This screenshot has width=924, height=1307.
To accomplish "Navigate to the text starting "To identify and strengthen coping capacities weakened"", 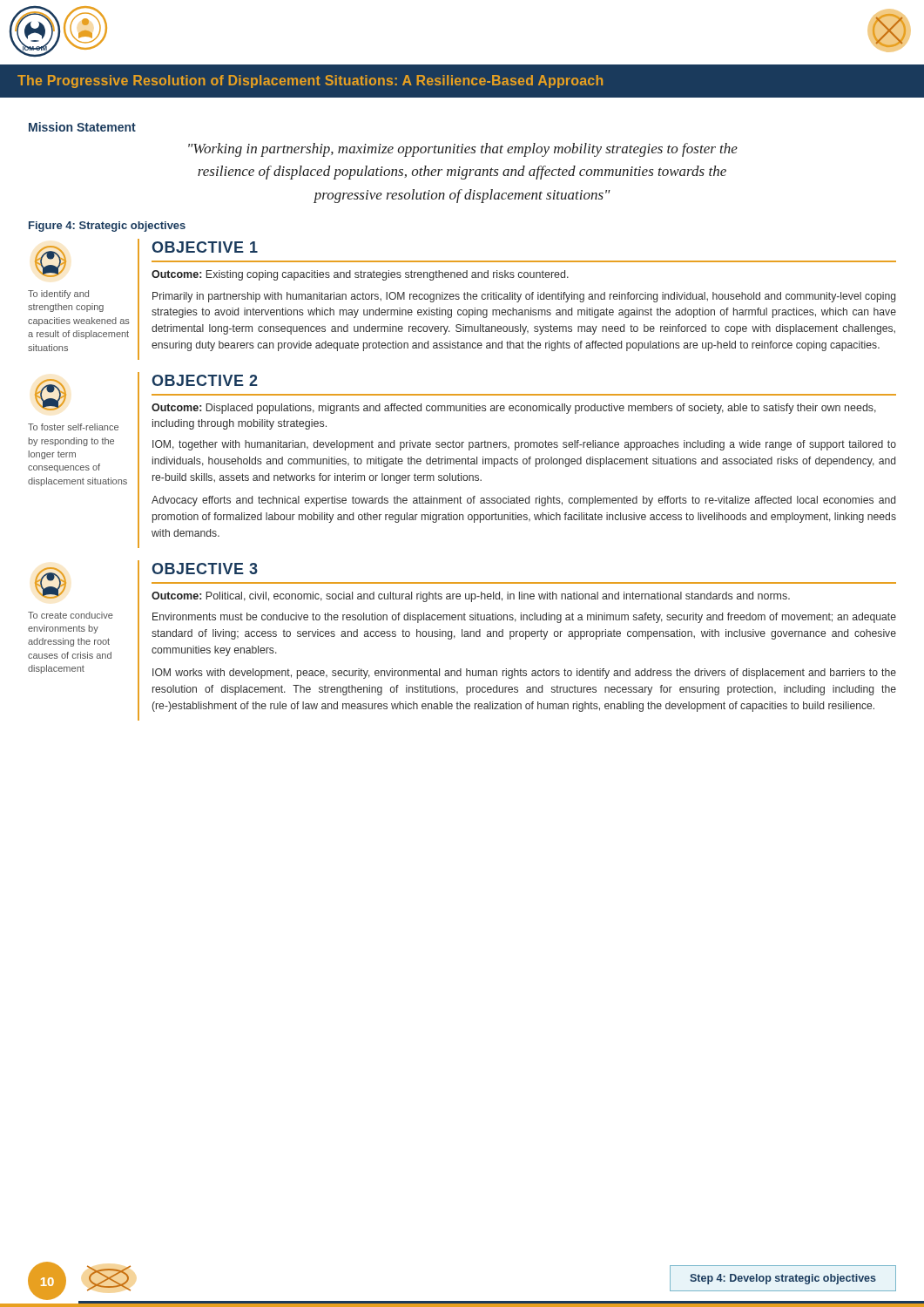I will click(x=462, y=299).
